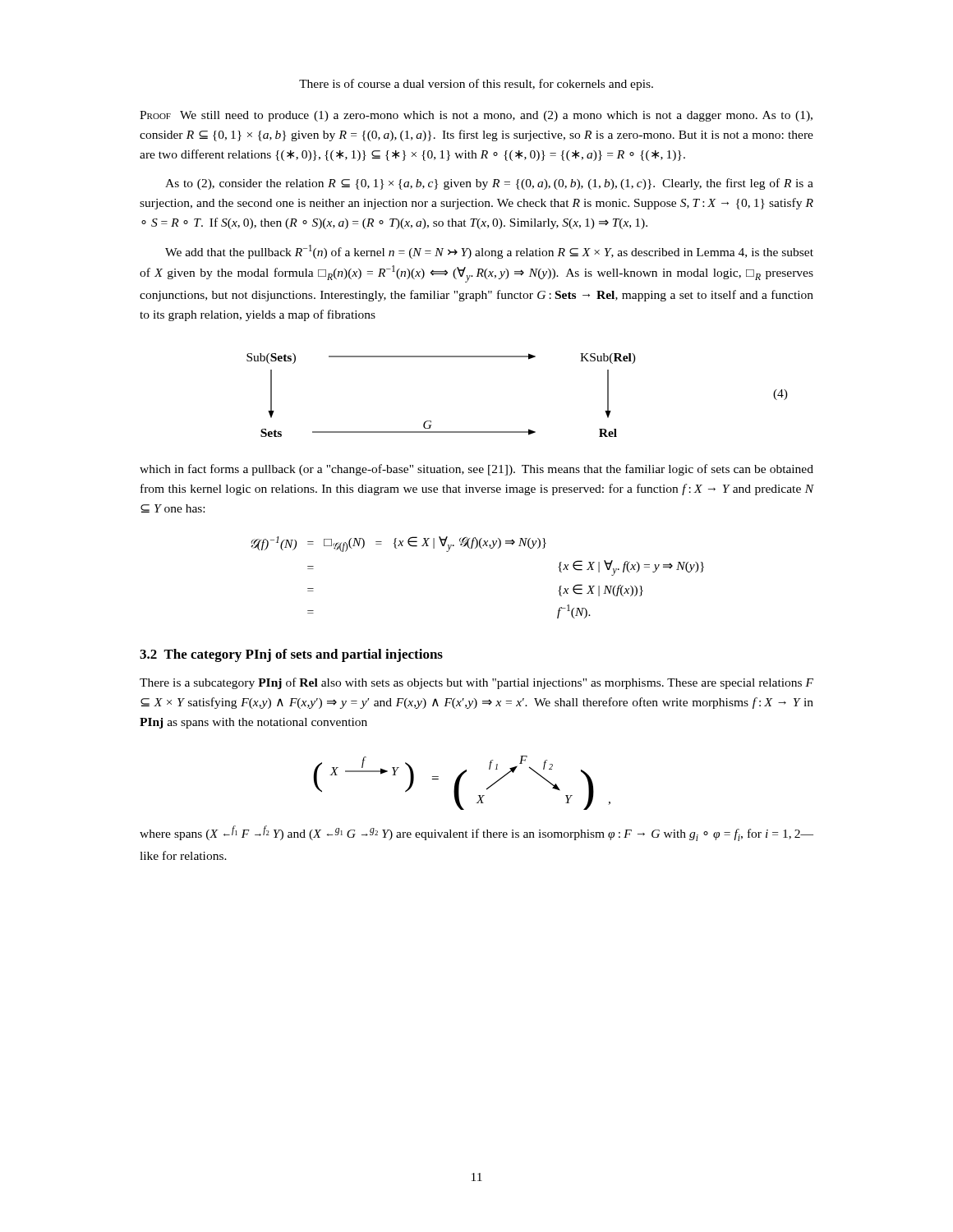Find the text block that says "which in fact forms a pullback (or a"
953x1232 pixels.
pos(476,489)
